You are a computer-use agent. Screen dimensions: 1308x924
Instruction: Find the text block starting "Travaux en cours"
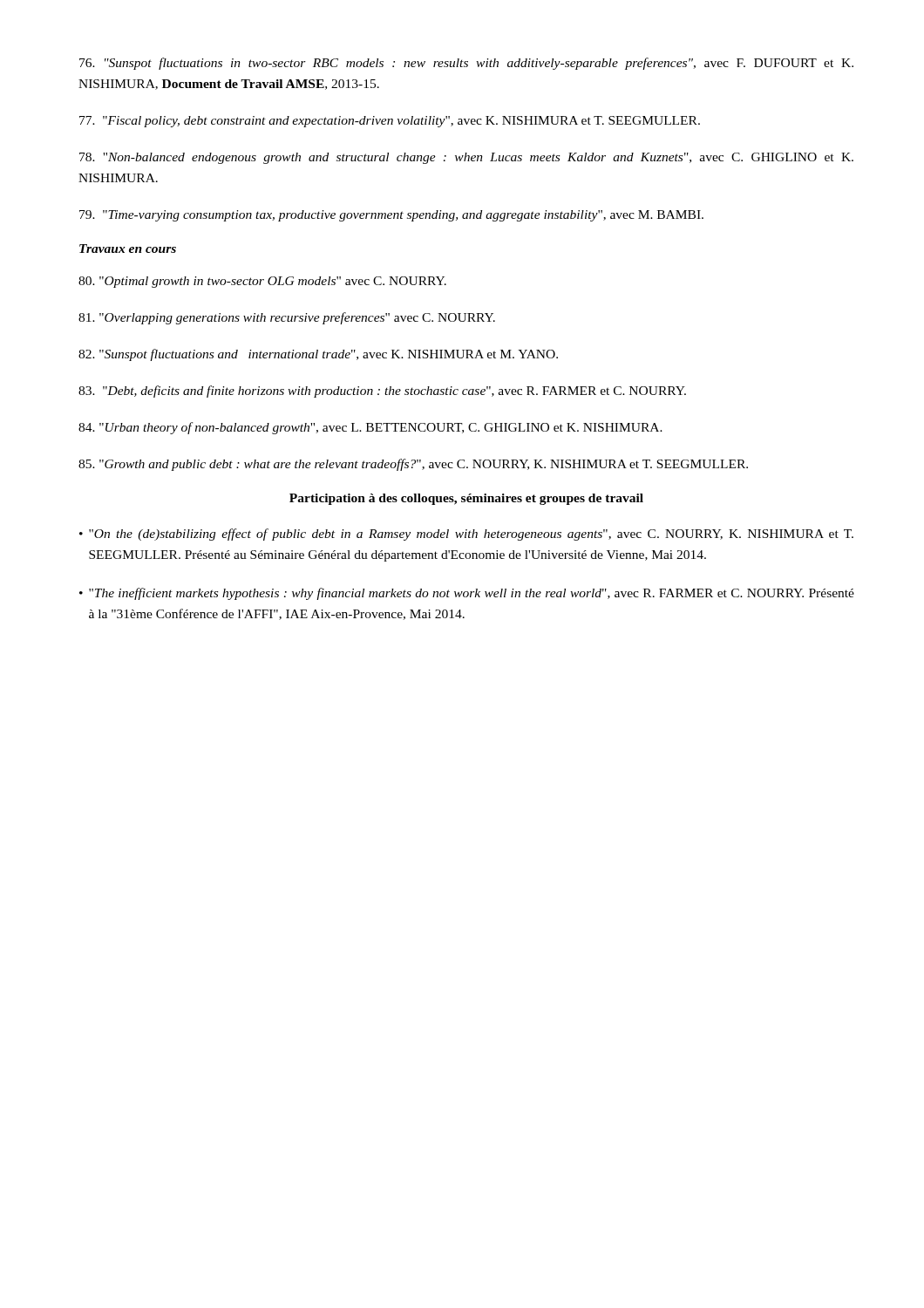pos(127,248)
